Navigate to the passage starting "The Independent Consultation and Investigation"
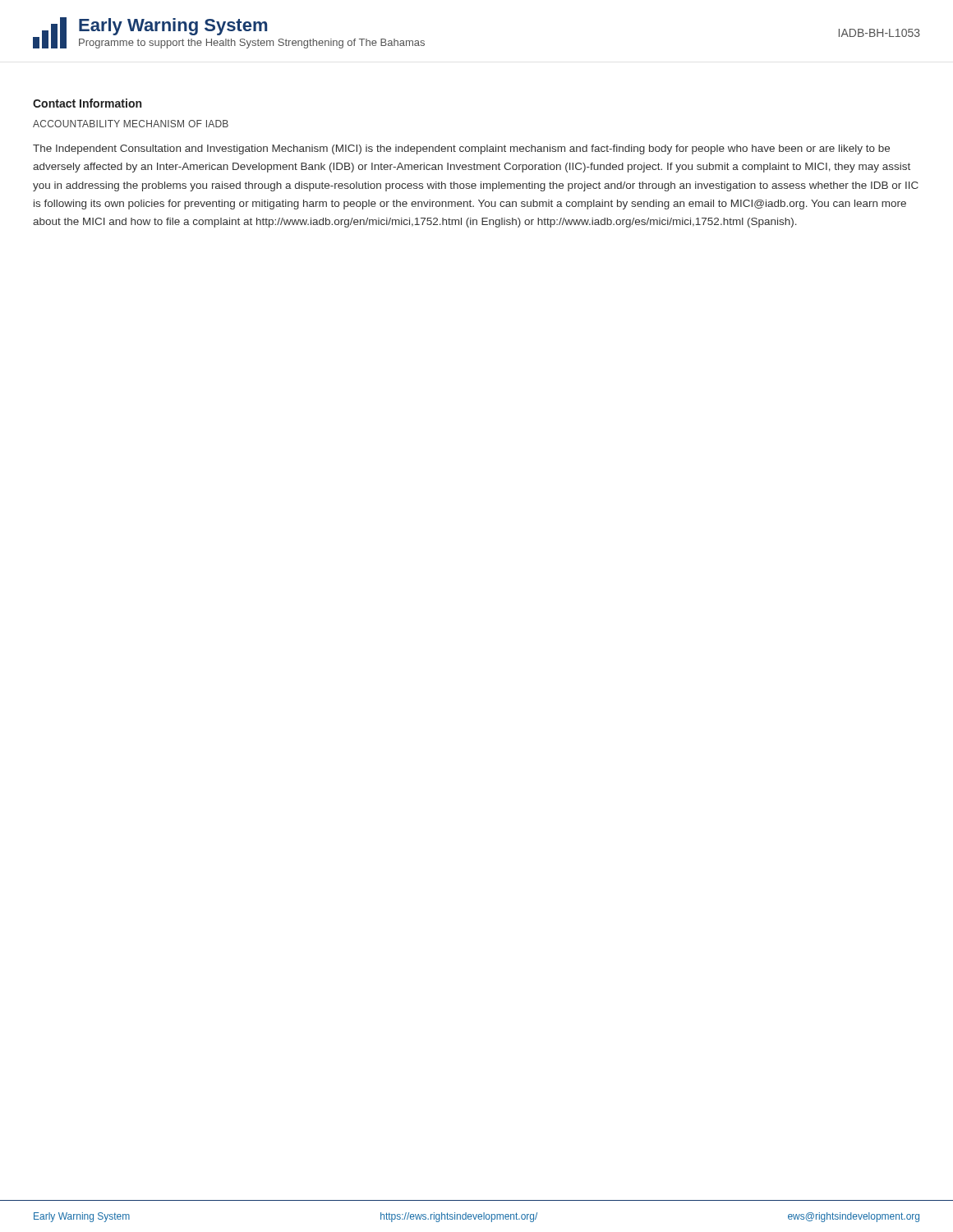The height and width of the screenshot is (1232, 953). 476,185
